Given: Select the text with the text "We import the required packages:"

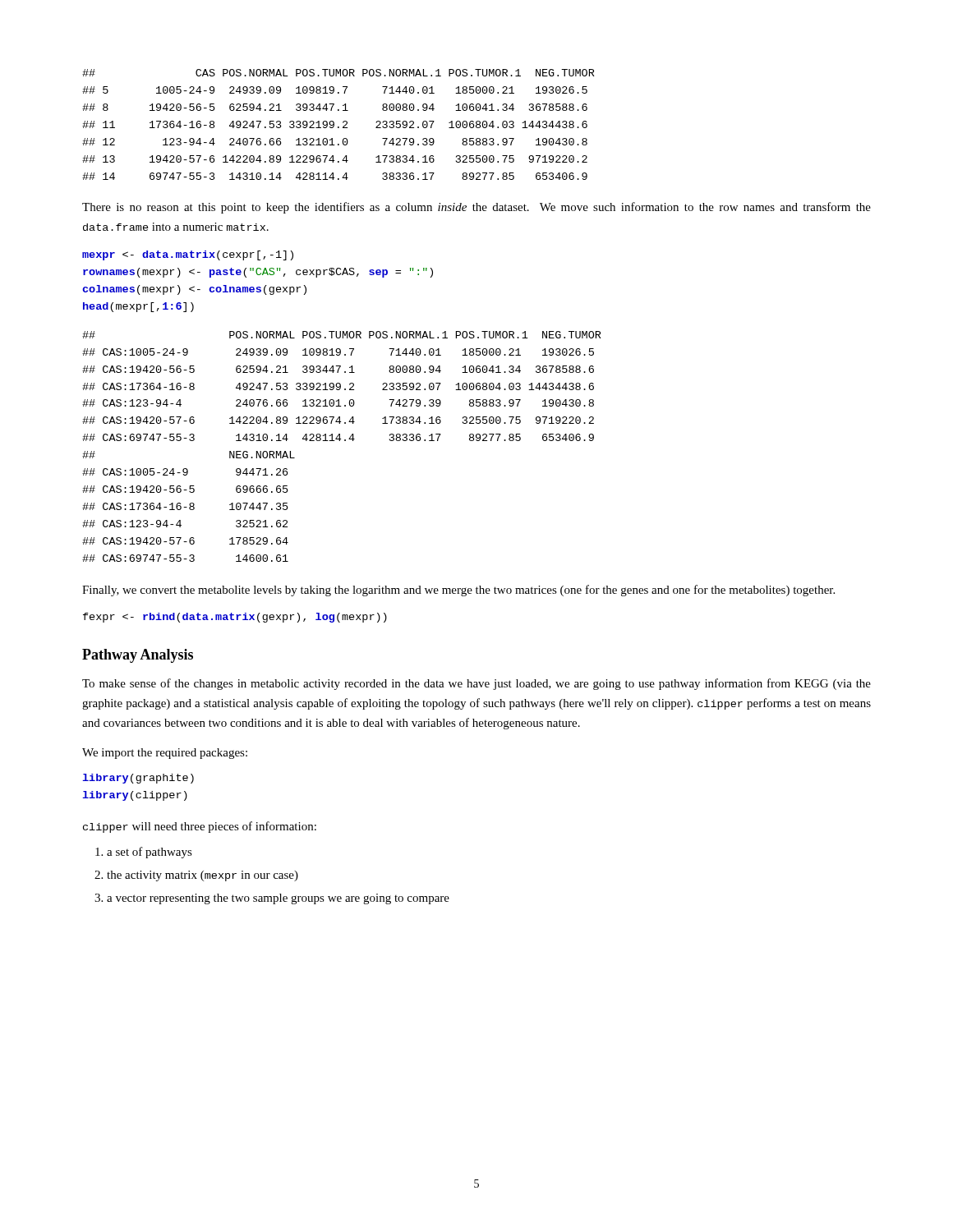Looking at the screenshot, I should [x=165, y=752].
